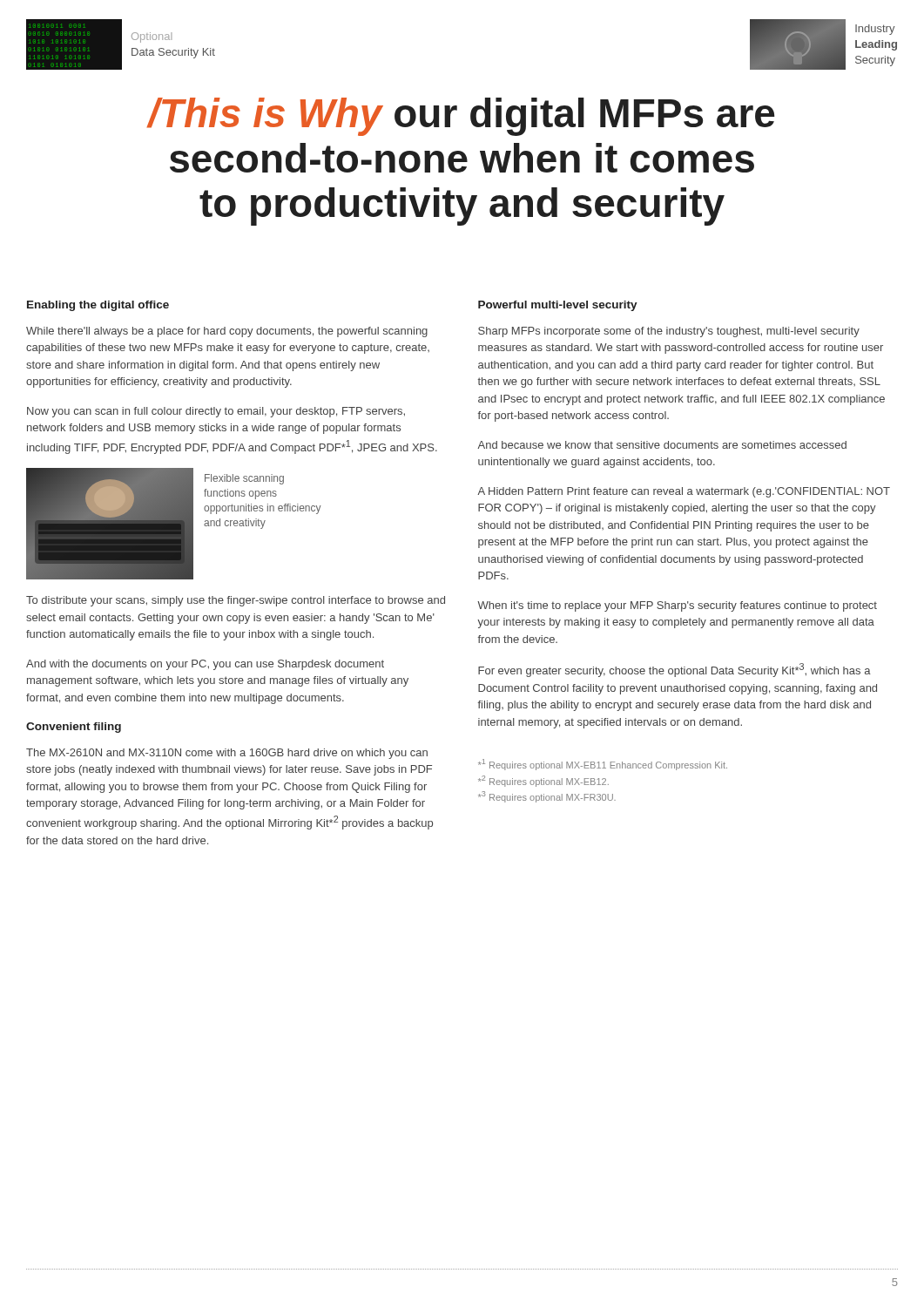
Task: Find the text starting "A Hidden Pattern Print feature"
Action: pos(684,533)
